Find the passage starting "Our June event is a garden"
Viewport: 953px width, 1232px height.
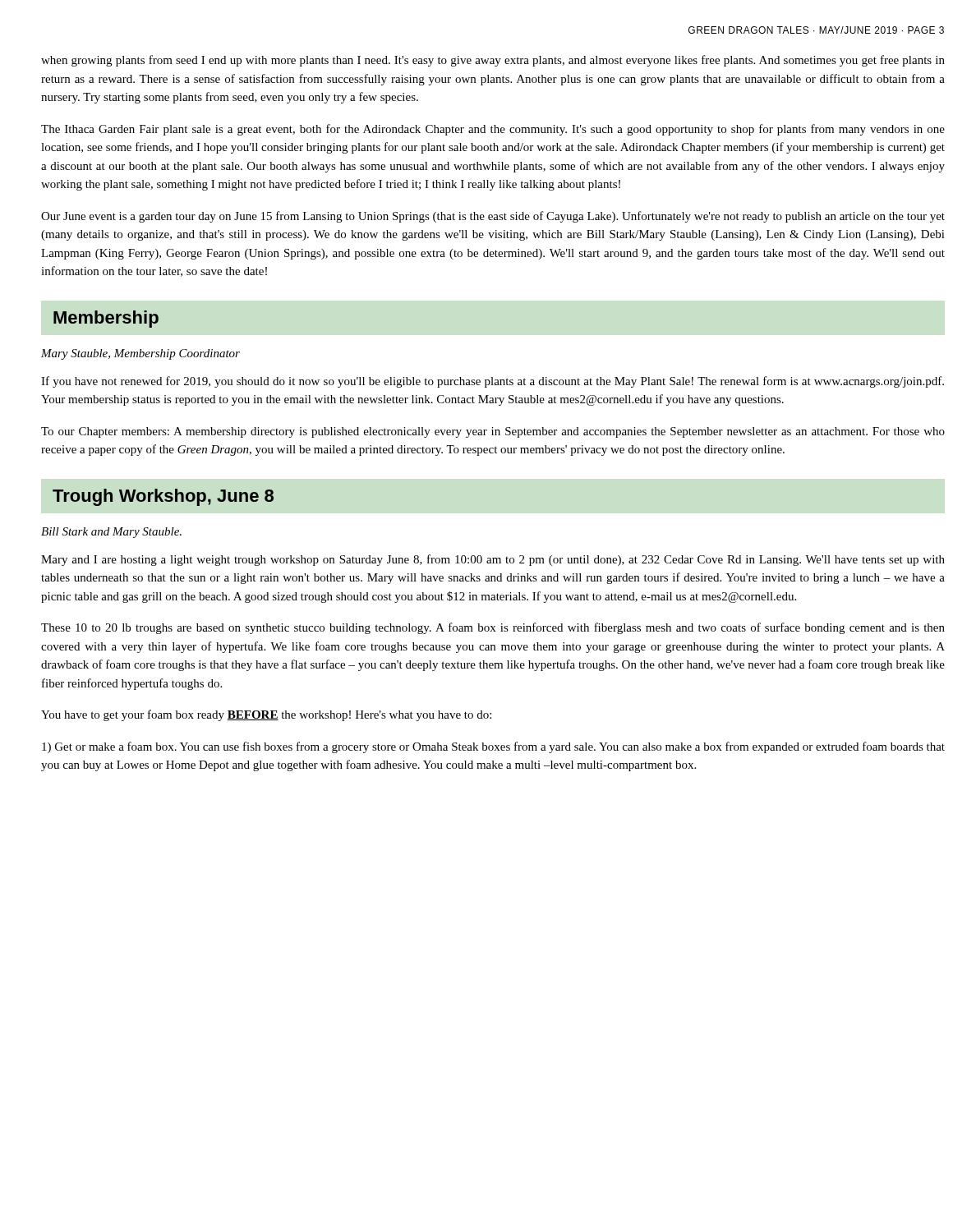(x=493, y=243)
